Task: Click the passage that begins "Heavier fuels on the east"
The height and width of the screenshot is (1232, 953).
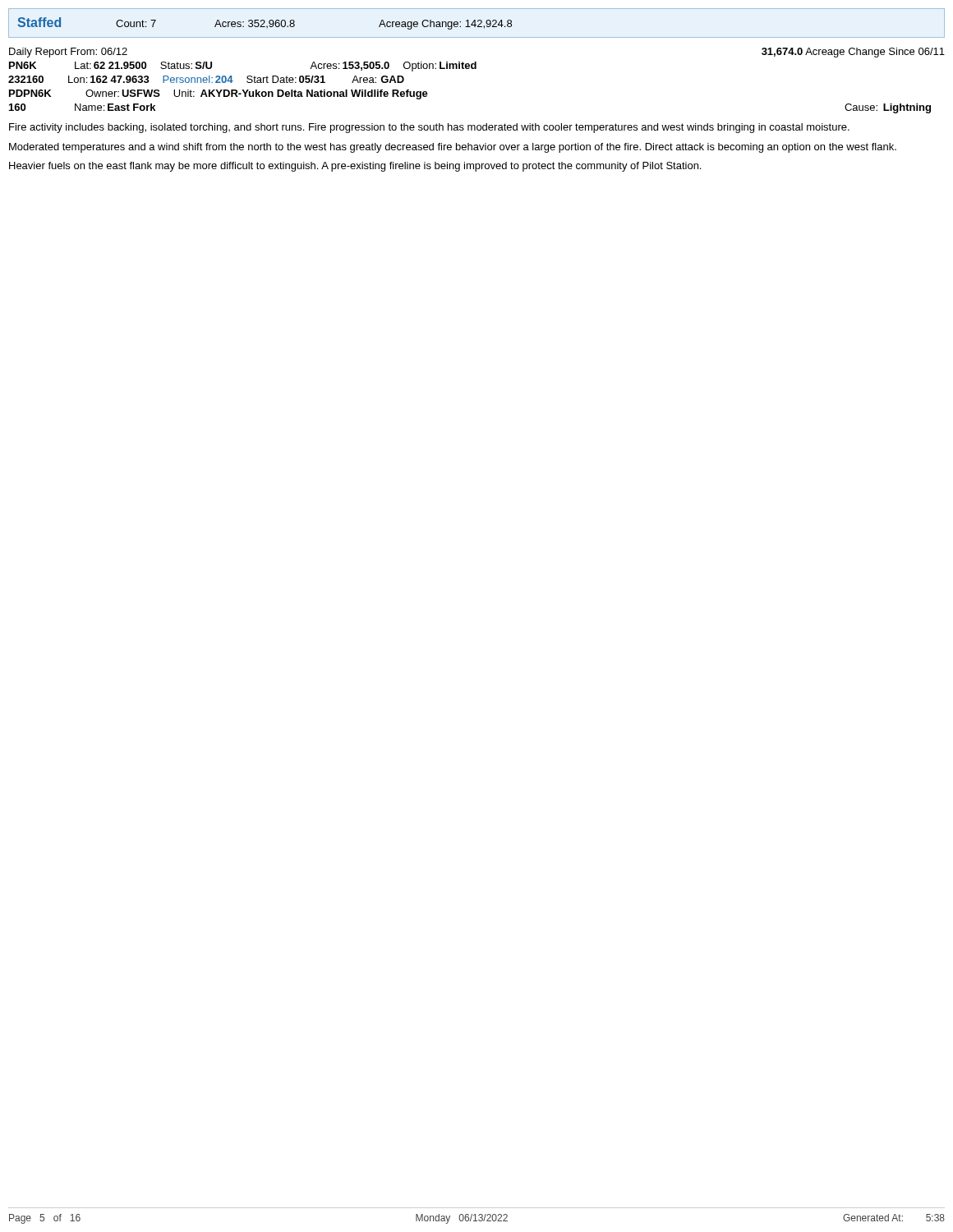Action: point(476,166)
